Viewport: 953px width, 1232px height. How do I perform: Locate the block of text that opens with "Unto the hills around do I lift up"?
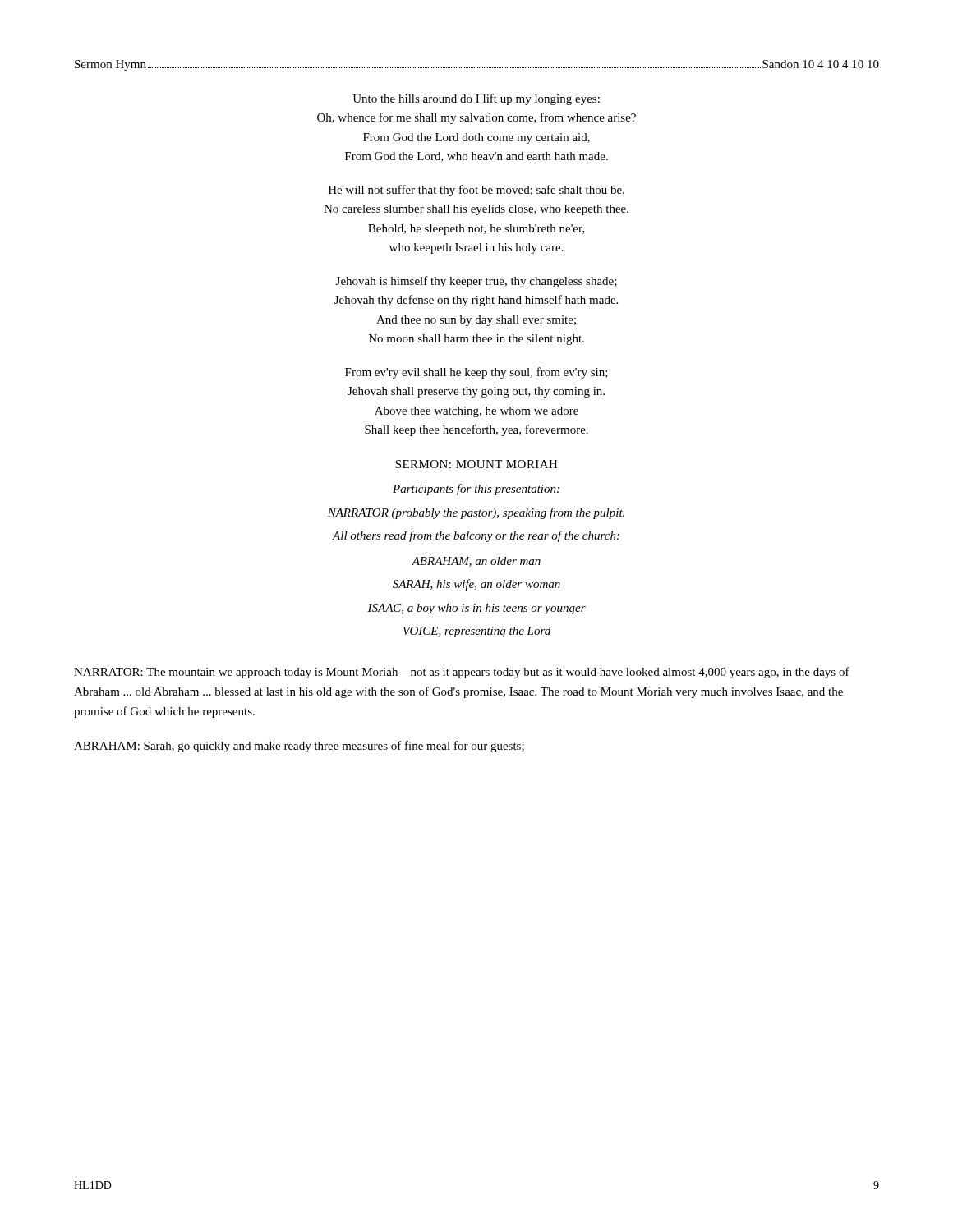[x=476, y=127]
